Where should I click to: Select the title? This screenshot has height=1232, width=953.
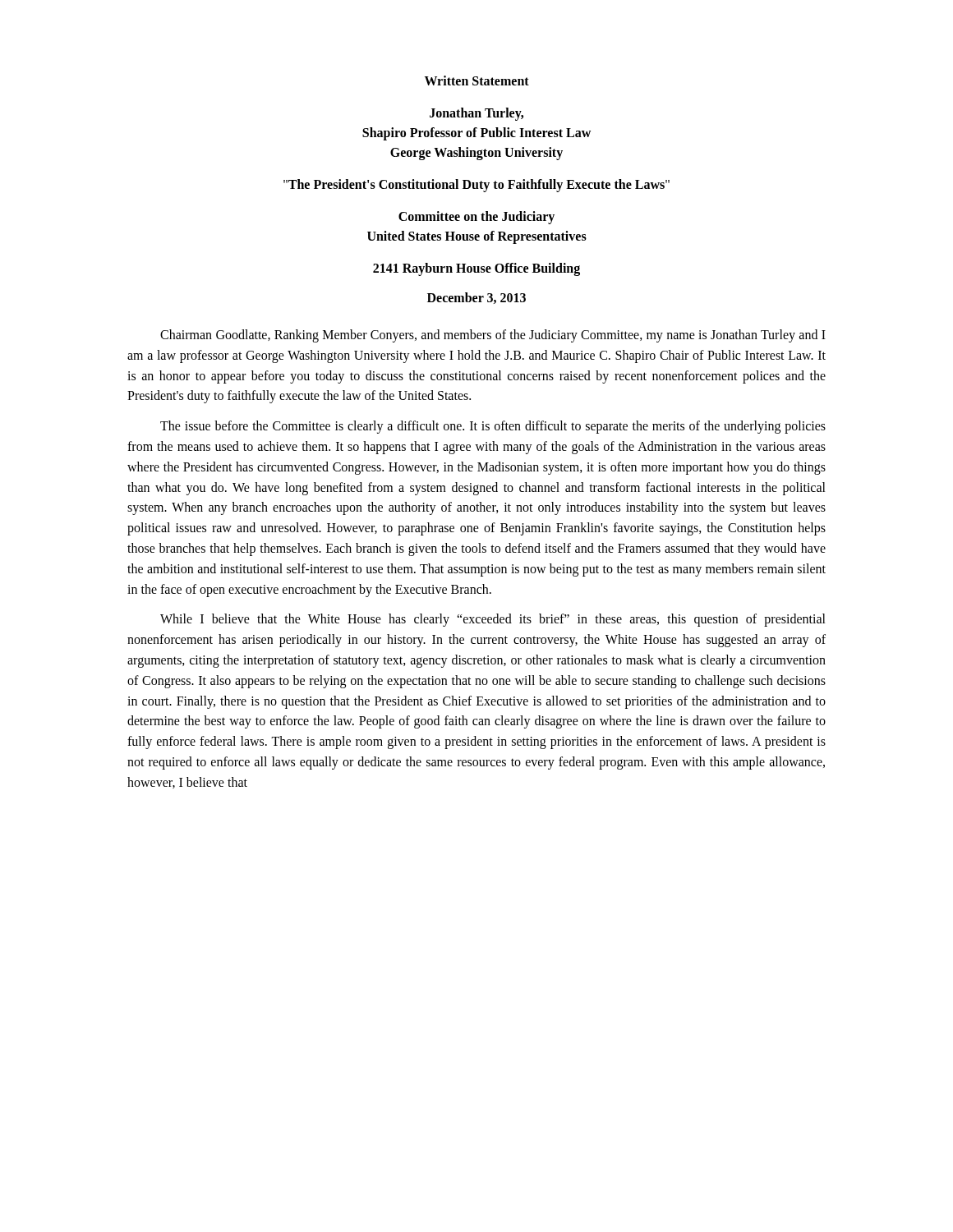click(x=476, y=133)
